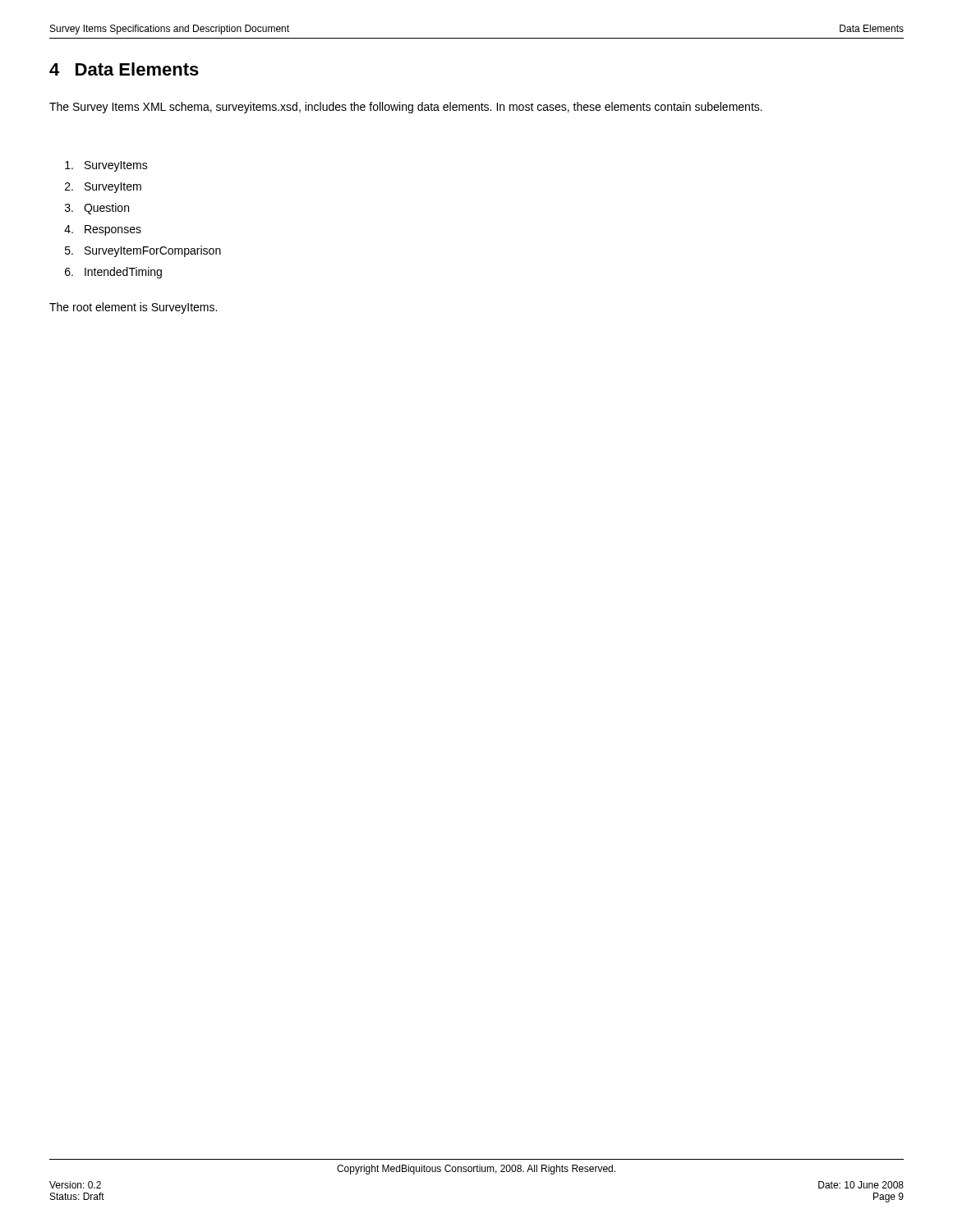Find the region starting "The Survey Items"
953x1232 pixels.
[x=406, y=107]
